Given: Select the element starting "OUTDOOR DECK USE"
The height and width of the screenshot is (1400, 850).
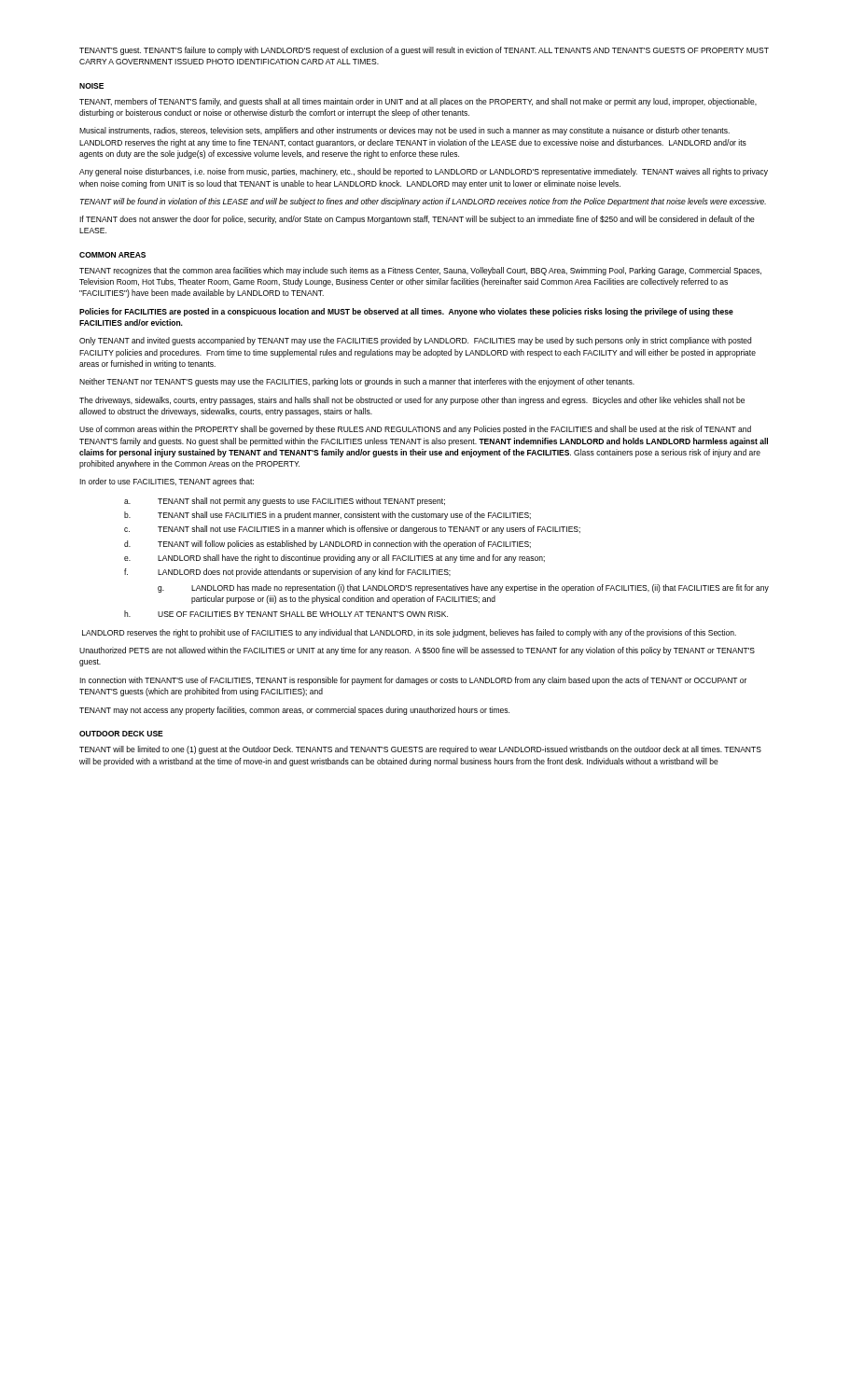Looking at the screenshot, I should 121,734.
